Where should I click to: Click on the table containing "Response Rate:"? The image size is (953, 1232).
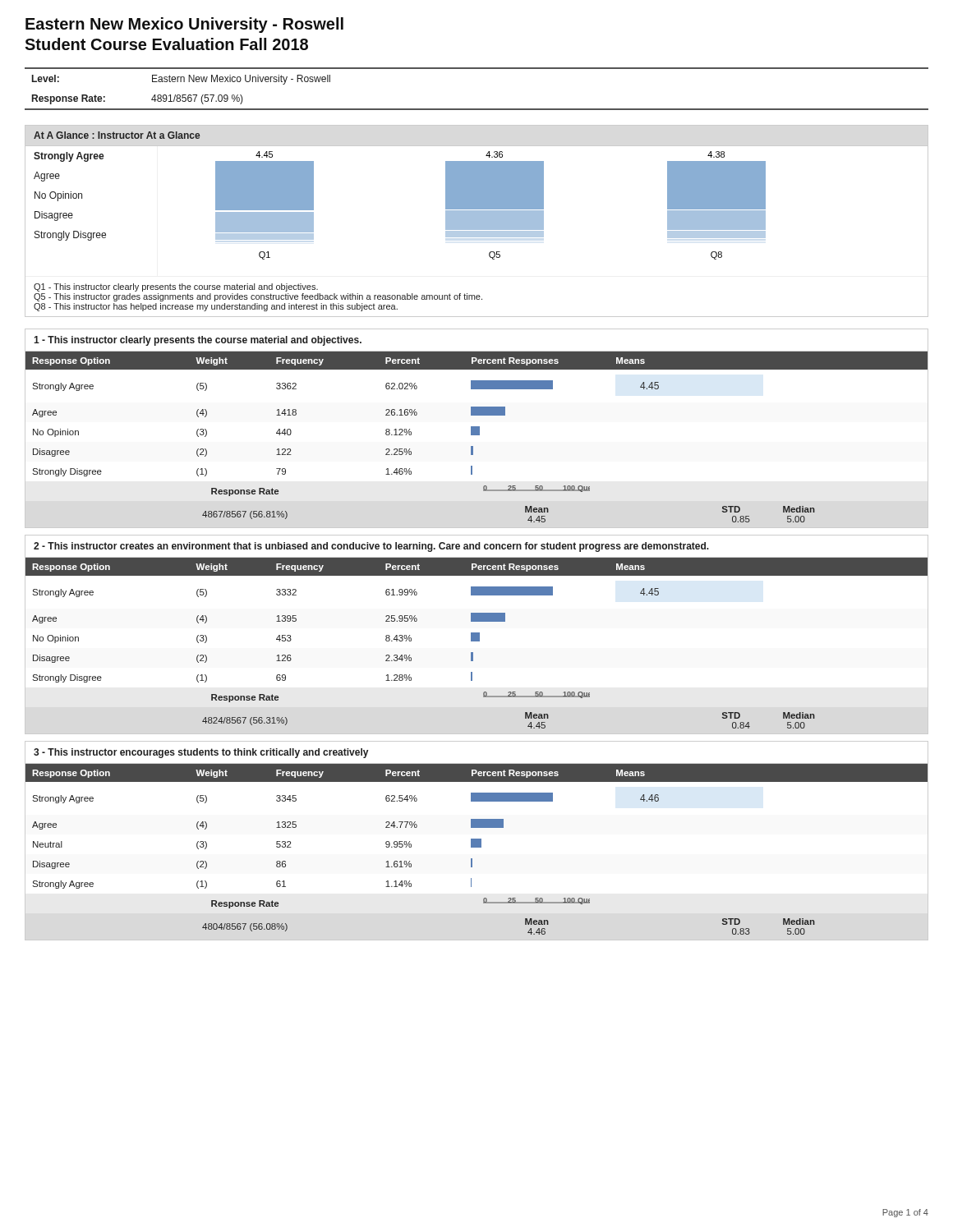(476, 89)
